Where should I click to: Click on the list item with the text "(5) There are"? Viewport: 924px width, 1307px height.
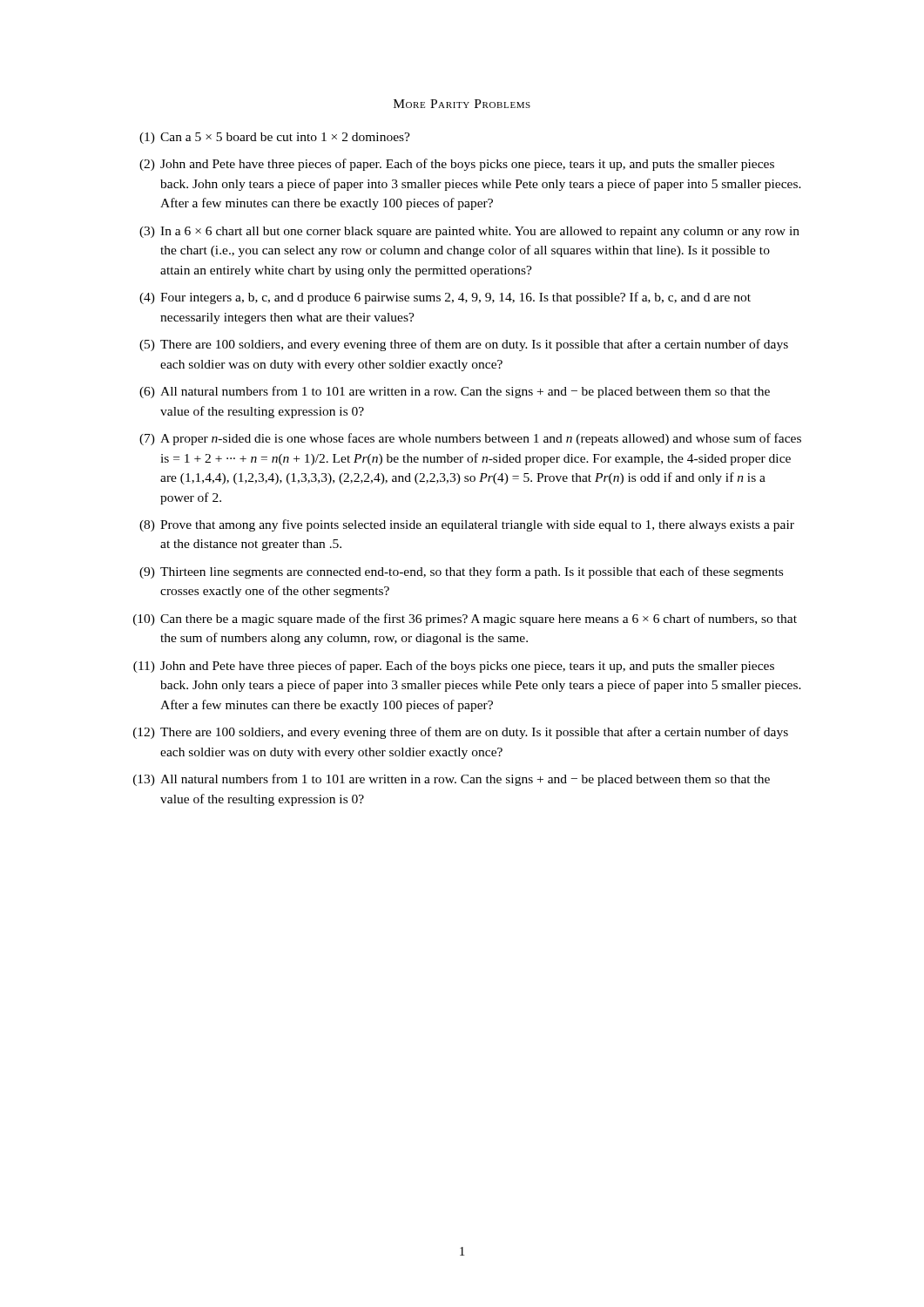tap(462, 354)
